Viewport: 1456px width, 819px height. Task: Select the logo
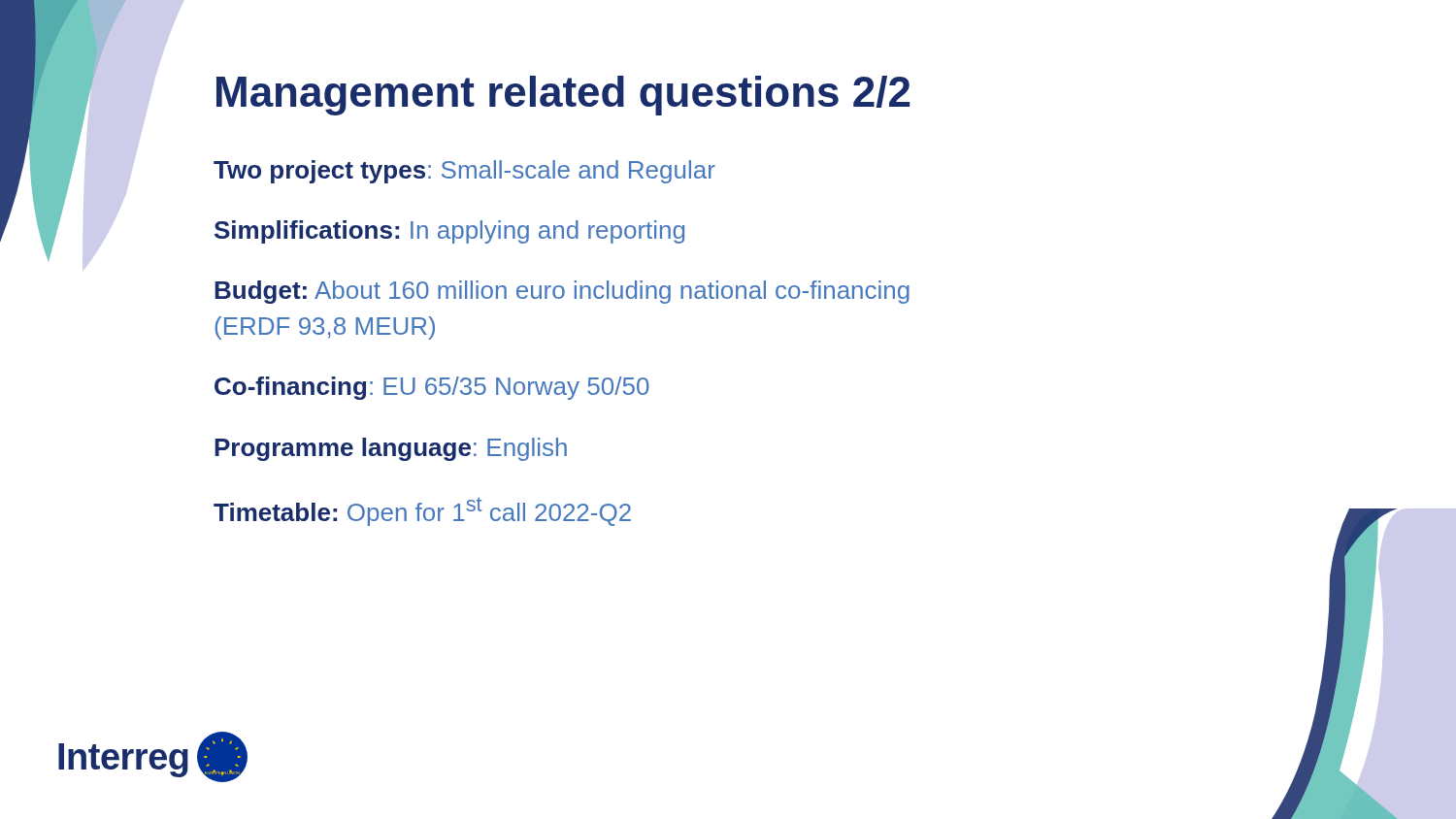click(152, 757)
